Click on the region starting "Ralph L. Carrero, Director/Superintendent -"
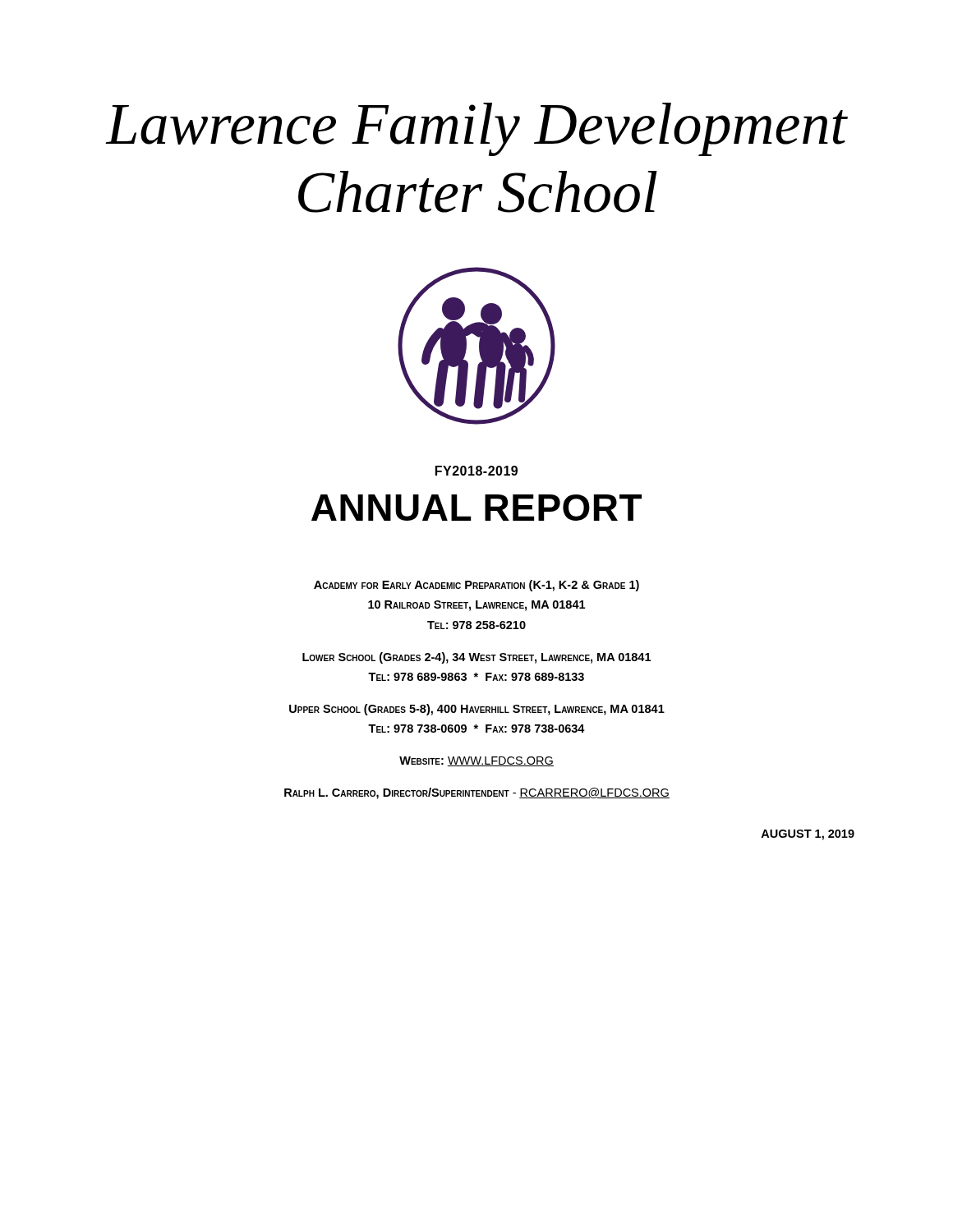Screen dimensions: 1232x953 pos(476,793)
